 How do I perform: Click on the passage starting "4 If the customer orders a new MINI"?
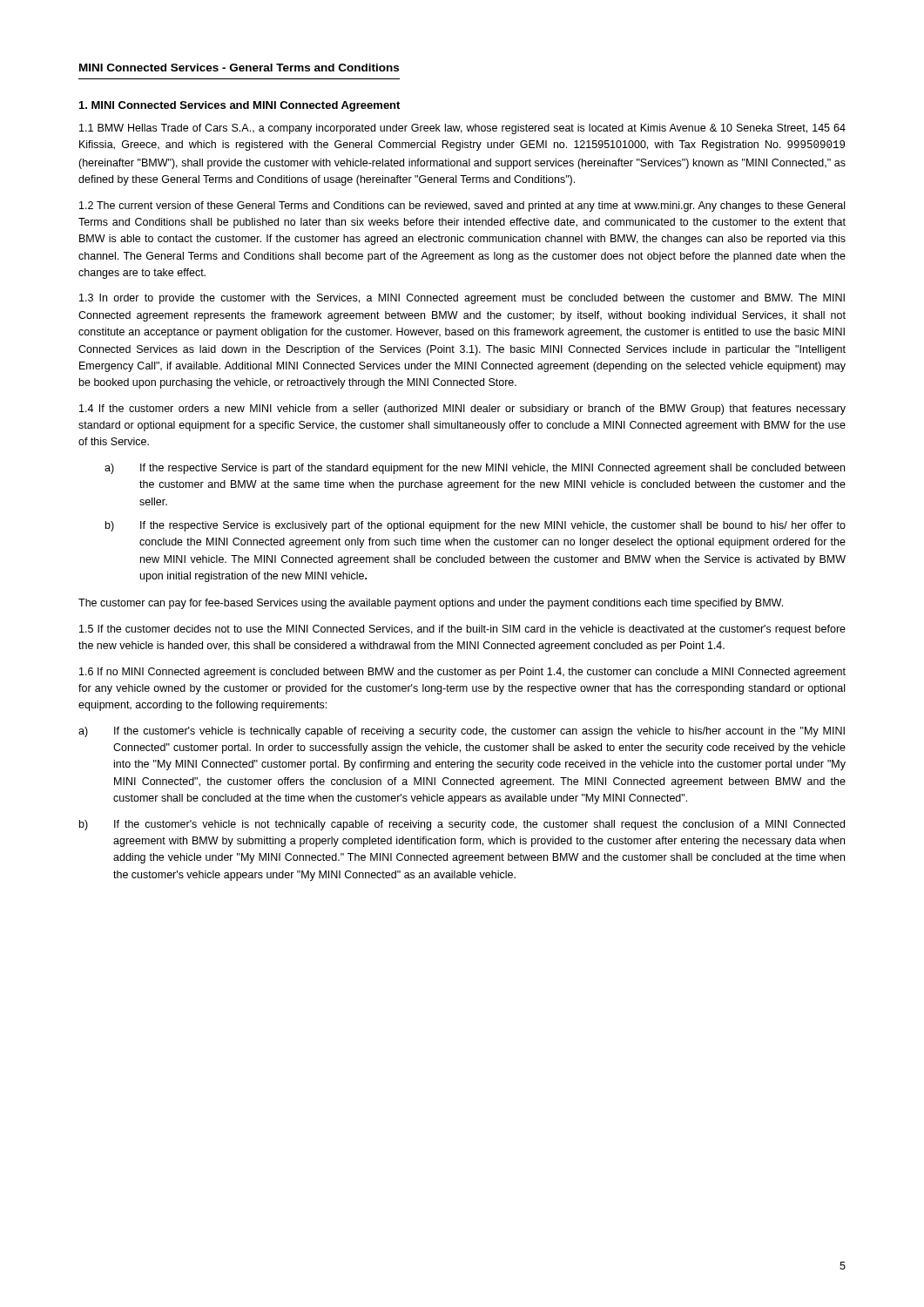(462, 425)
